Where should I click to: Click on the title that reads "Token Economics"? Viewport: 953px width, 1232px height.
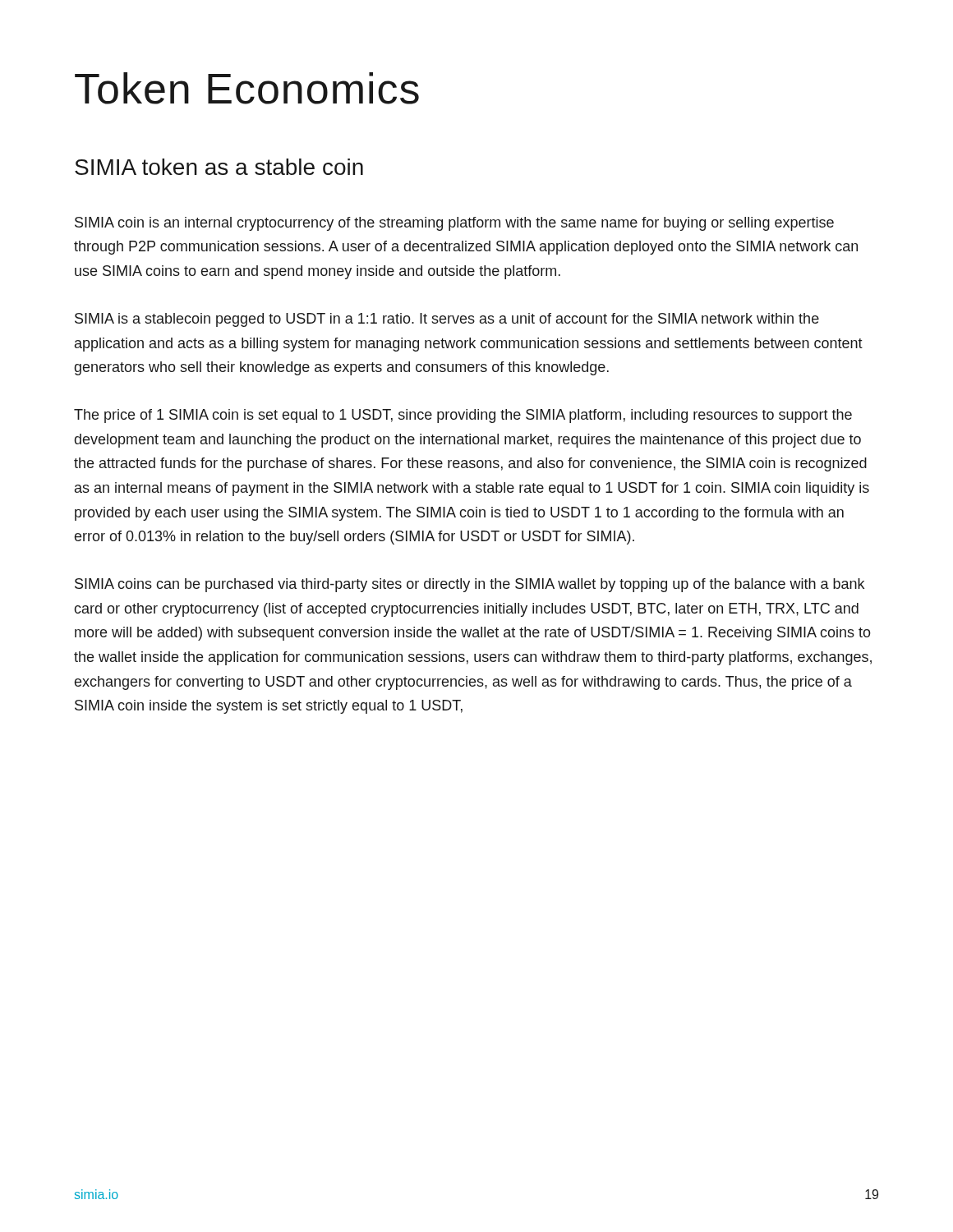tap(247, 88)
